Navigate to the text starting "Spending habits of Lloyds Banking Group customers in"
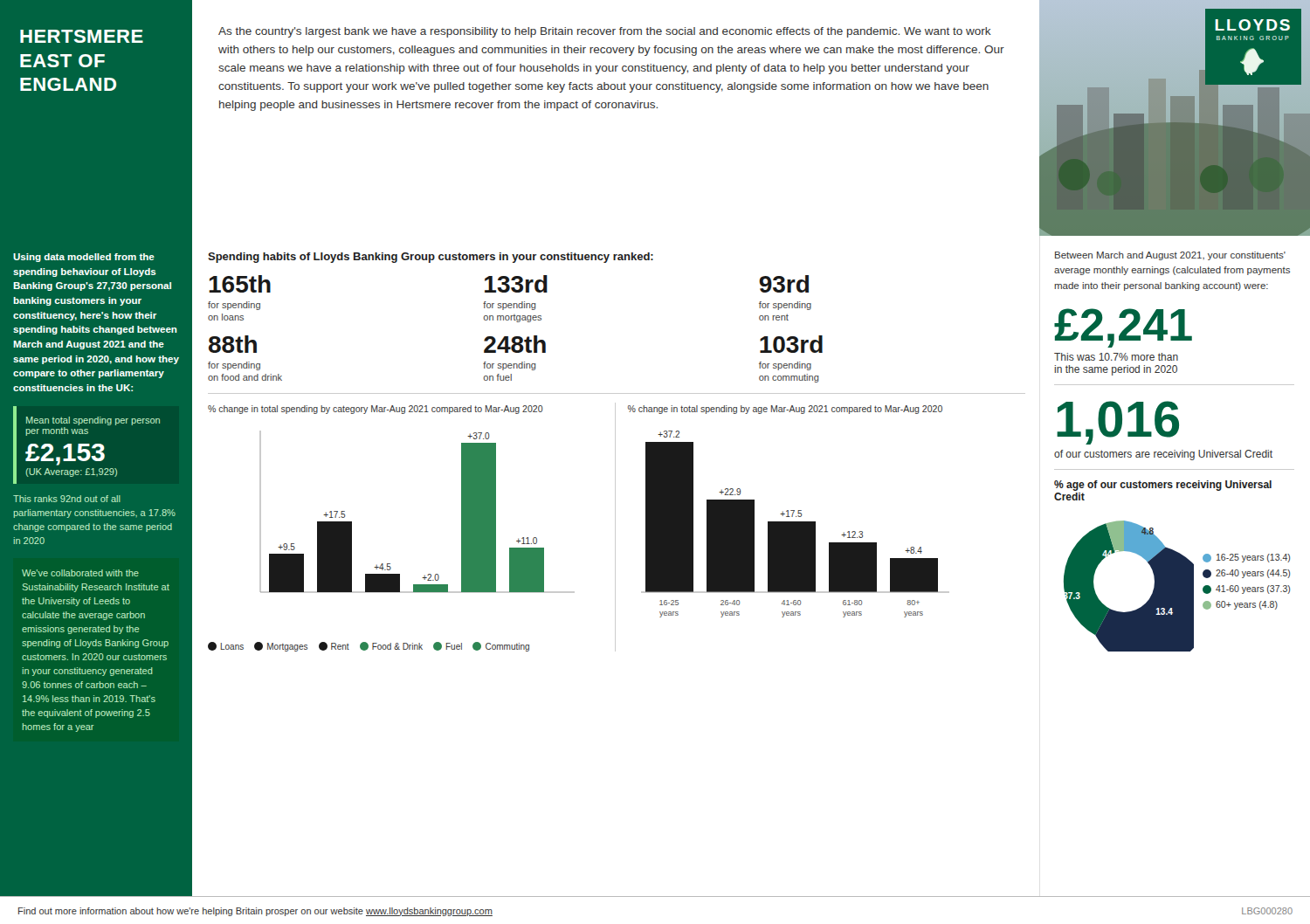The image size is (1310, 924). [x=431, y=256]
